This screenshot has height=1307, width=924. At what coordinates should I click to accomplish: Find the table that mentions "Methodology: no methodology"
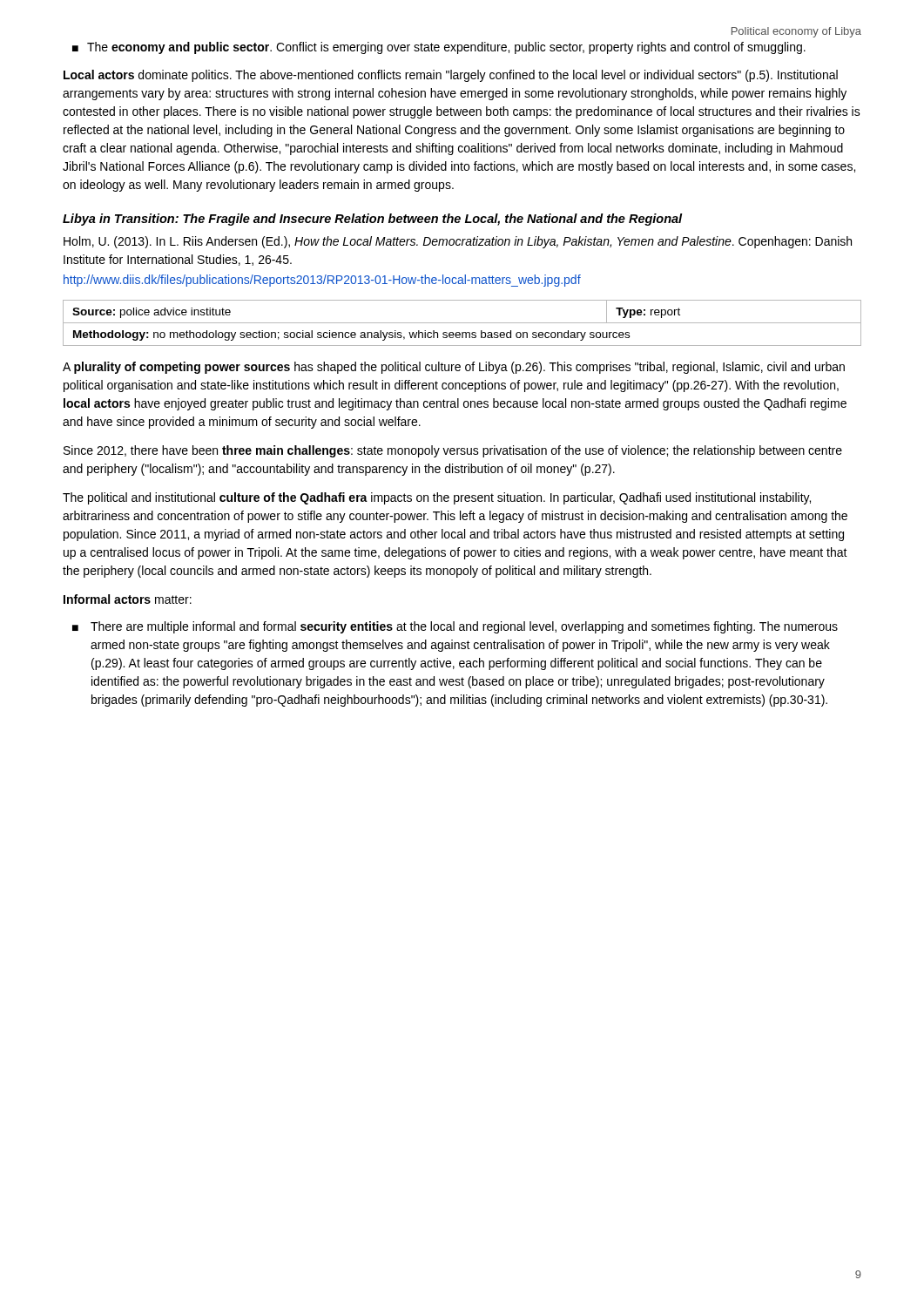point(462,323)
